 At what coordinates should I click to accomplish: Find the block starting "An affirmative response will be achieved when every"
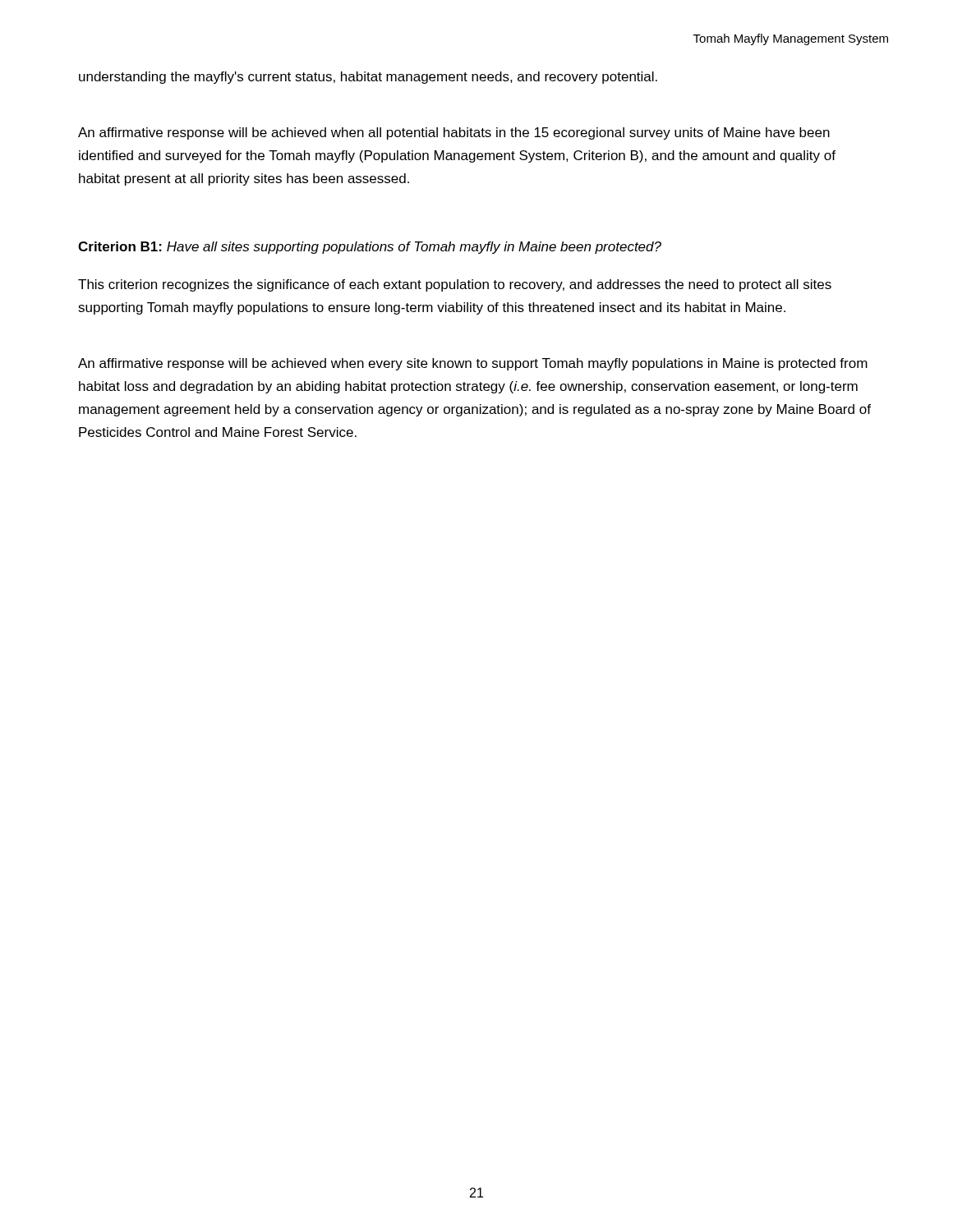click(474, 398)
